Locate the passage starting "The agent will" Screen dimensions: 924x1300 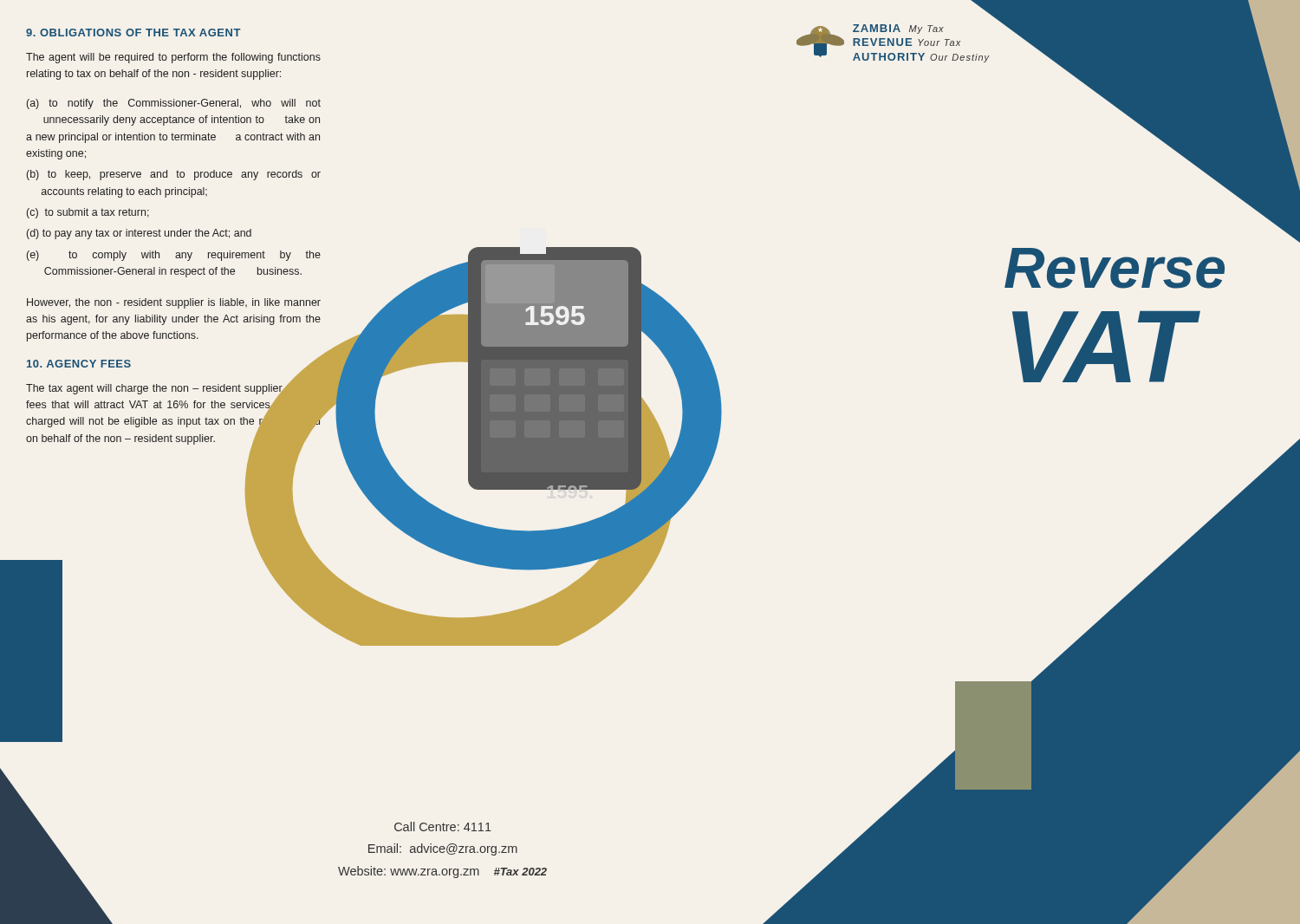(173, 66)
